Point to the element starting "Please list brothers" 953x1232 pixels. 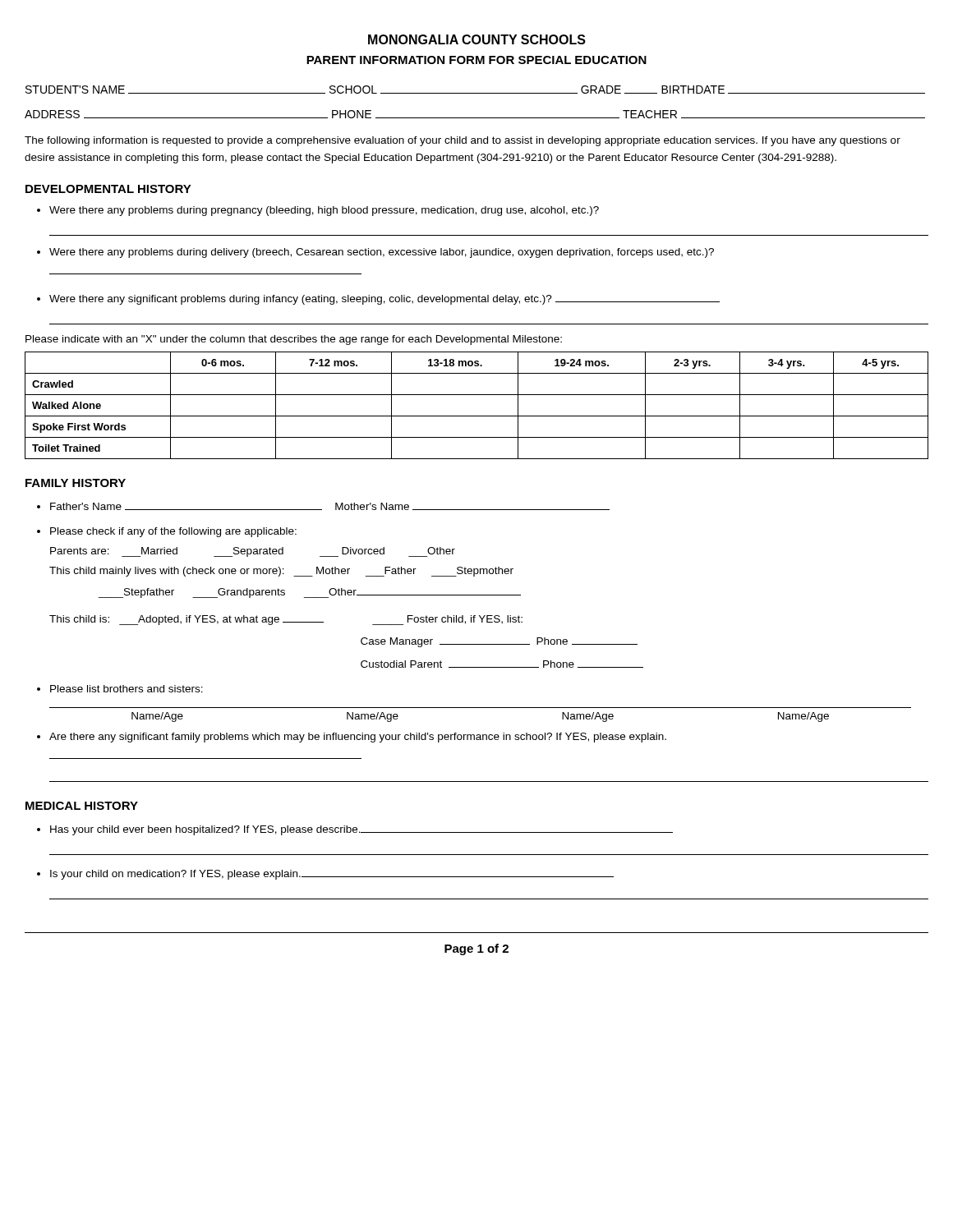coord(126,689)
